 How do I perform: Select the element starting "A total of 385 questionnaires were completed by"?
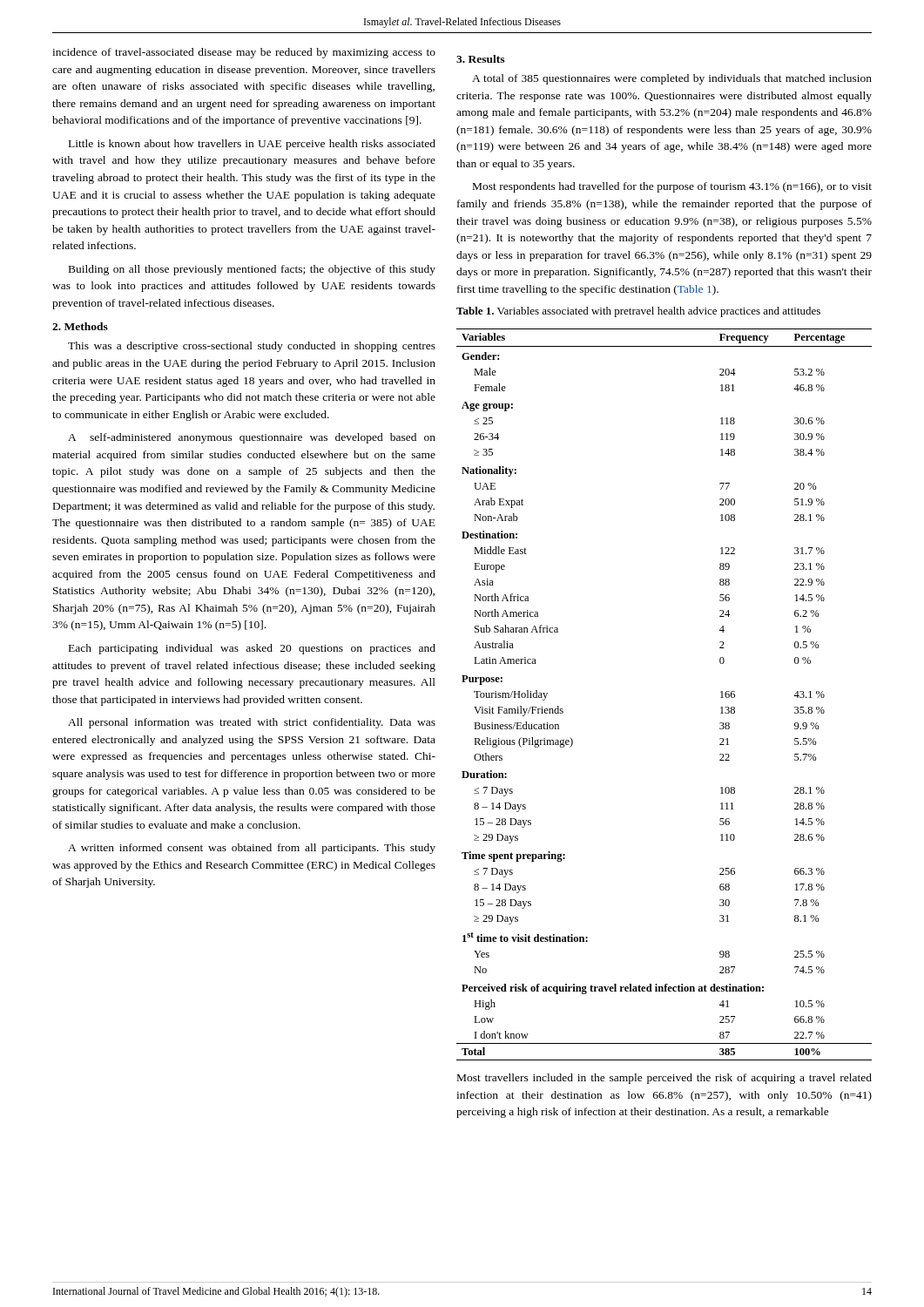coord(664,121)
